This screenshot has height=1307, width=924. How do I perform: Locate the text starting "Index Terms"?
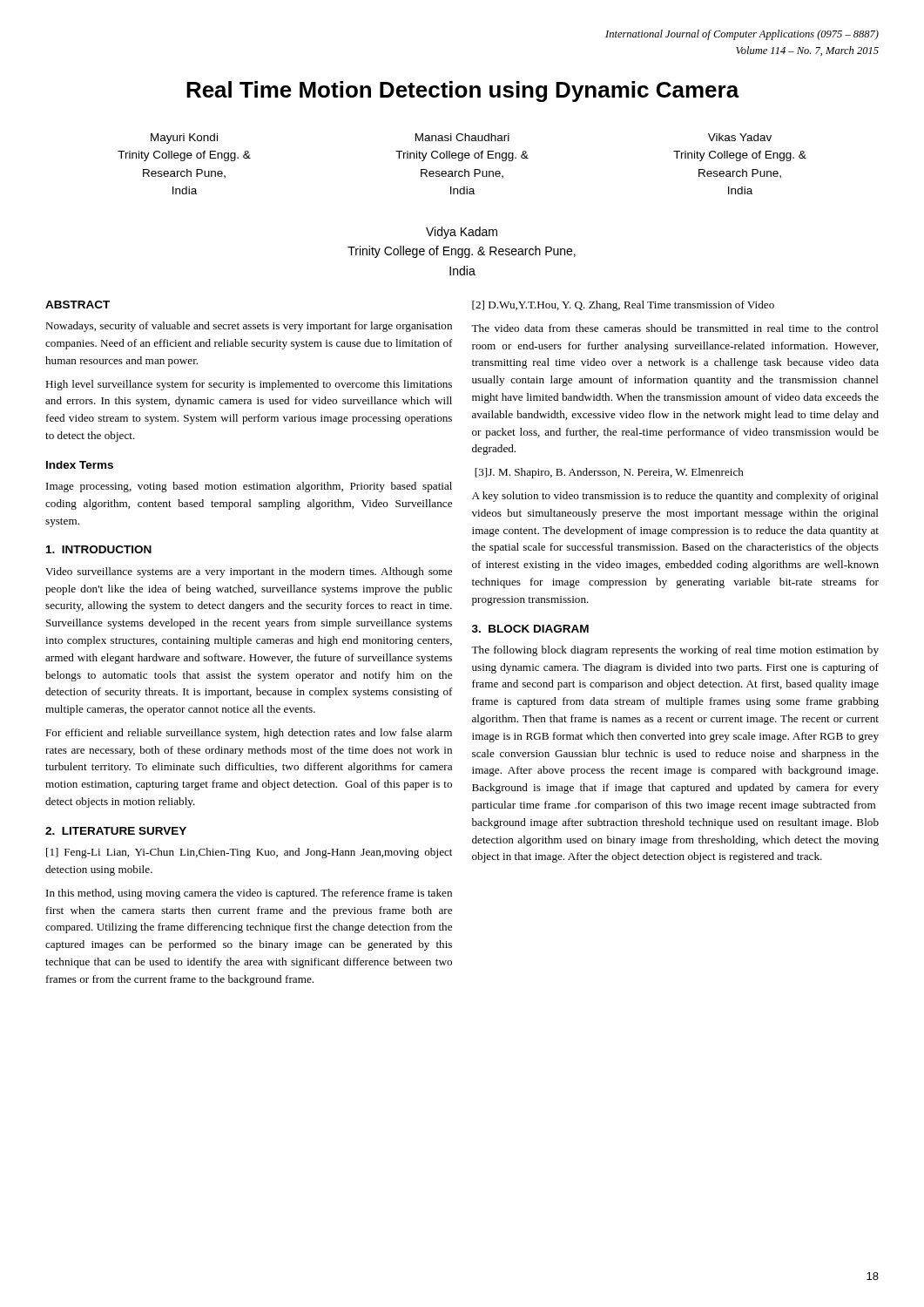pyautogui.click(x=79, y=465)
